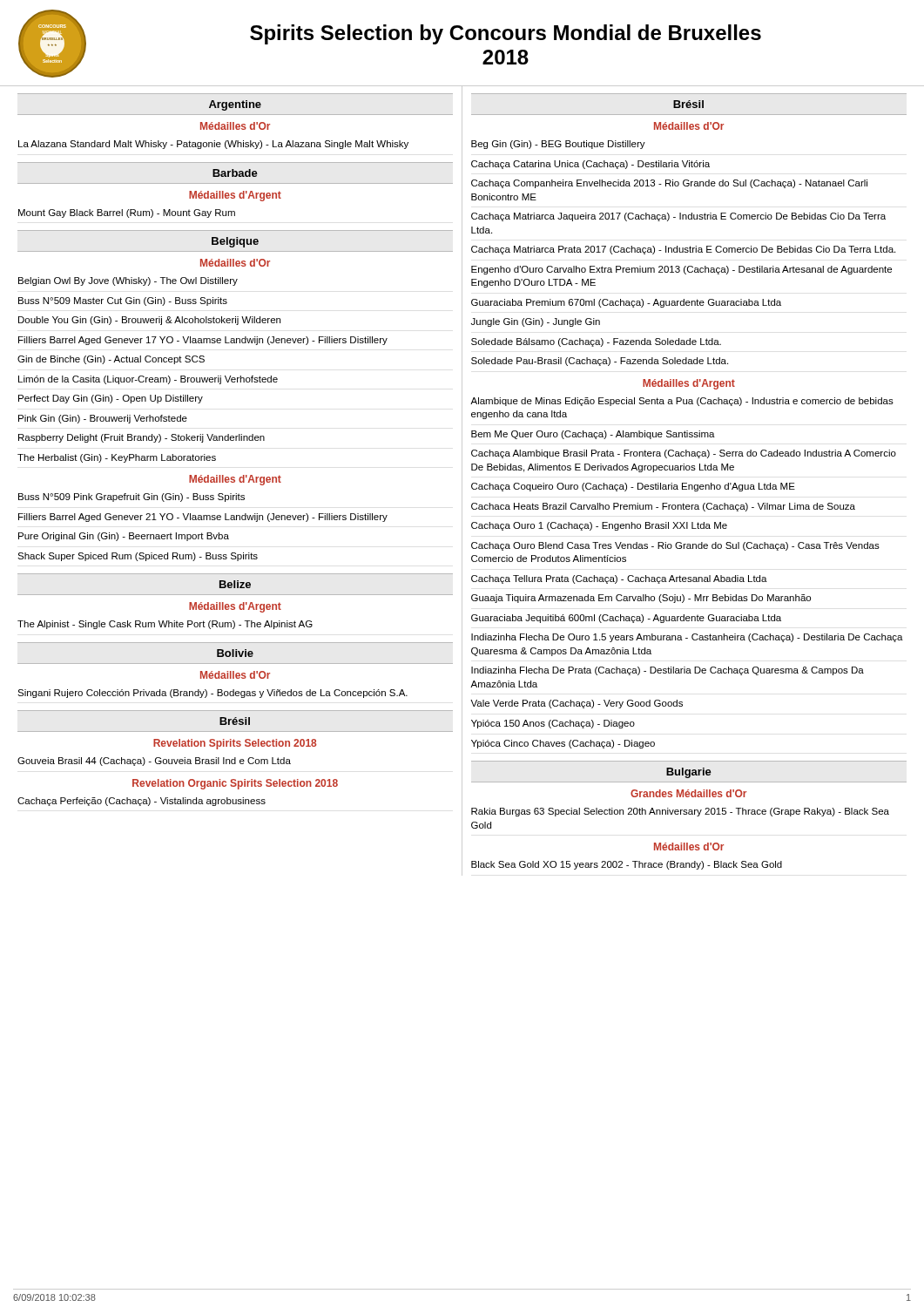Find the list item that says "Alambique de Minas Edição Especial"

click(x=682, y=407)
